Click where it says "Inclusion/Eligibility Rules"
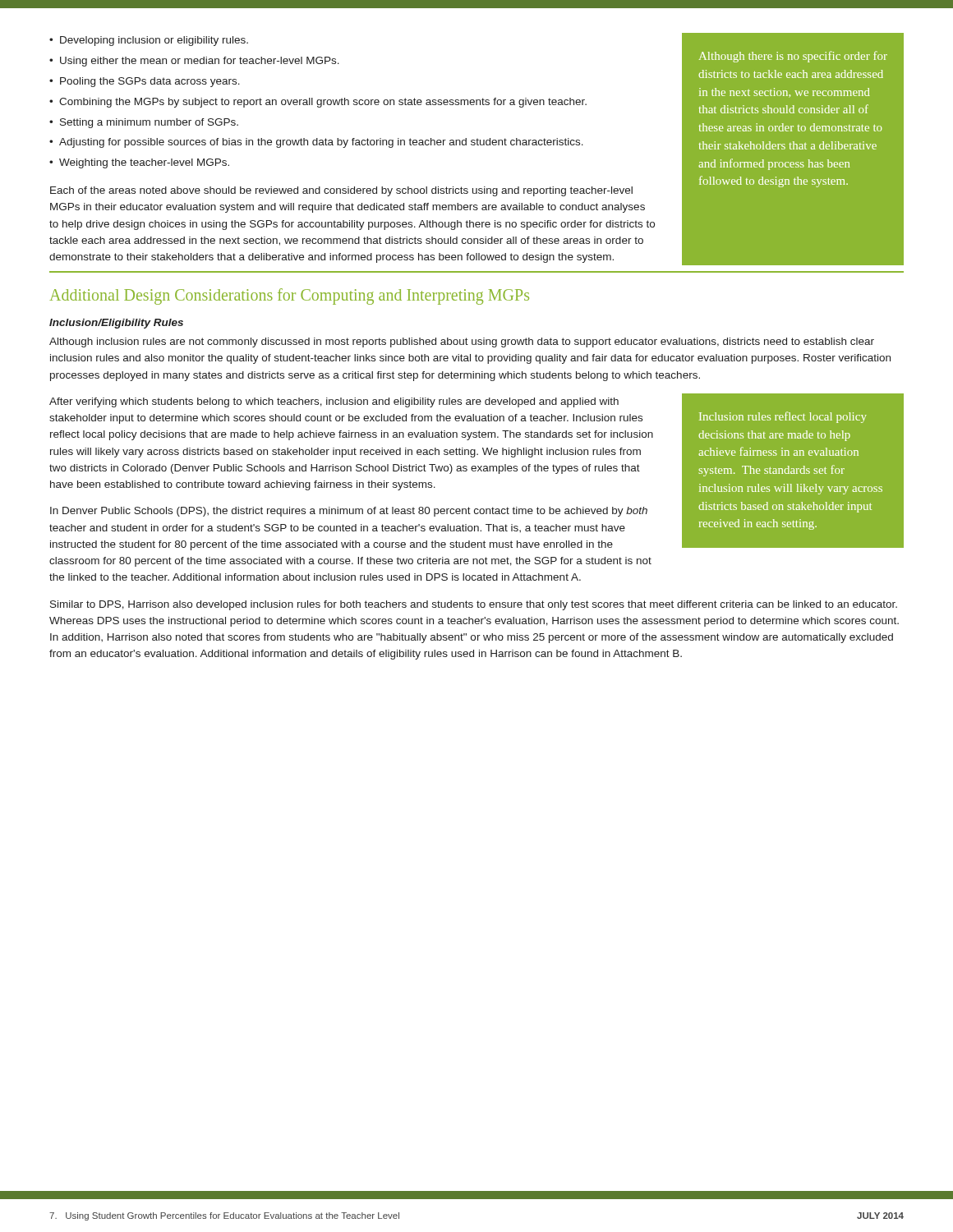The image size is (953, 1232). coord(116,322)
